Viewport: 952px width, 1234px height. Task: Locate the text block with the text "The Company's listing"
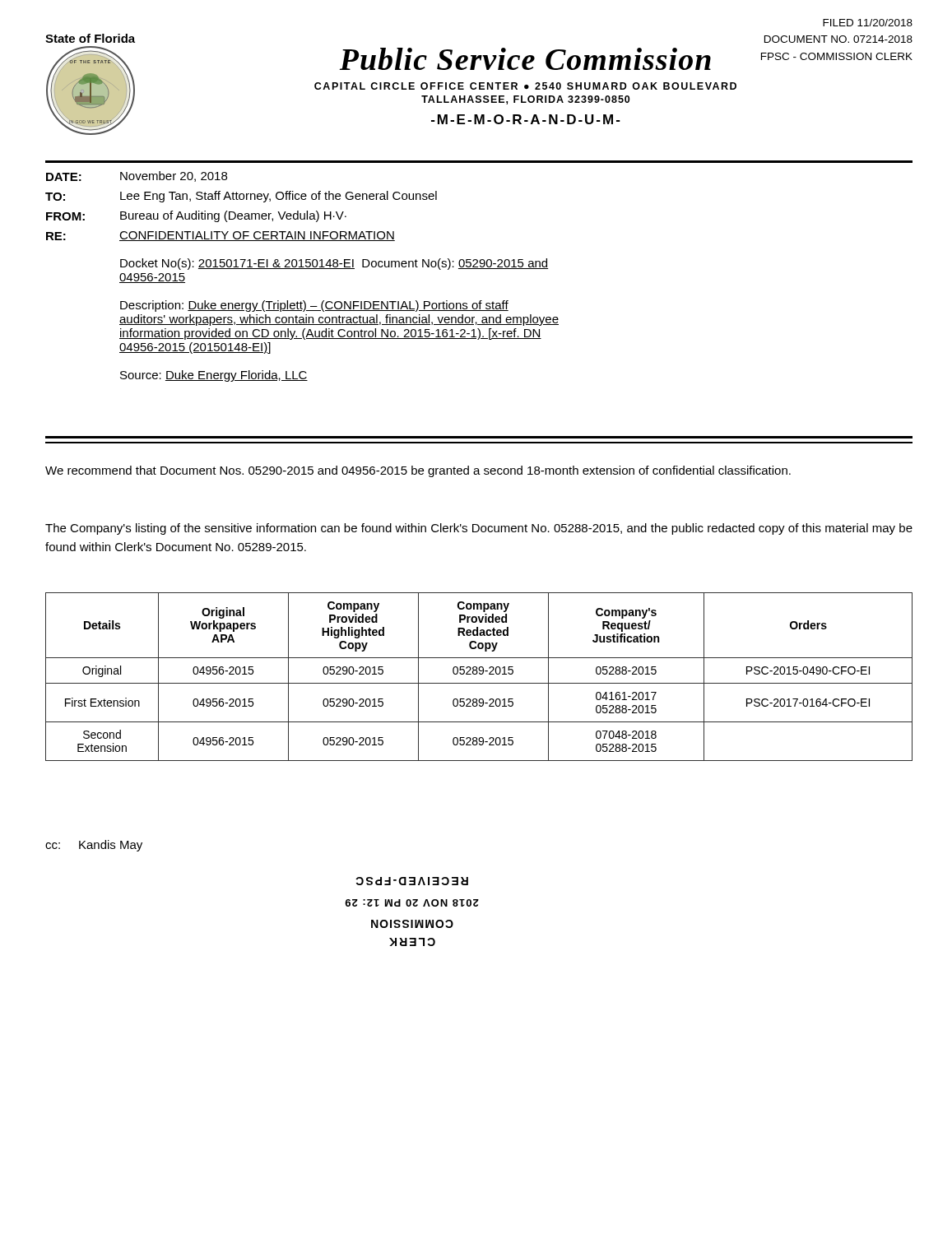479,537
